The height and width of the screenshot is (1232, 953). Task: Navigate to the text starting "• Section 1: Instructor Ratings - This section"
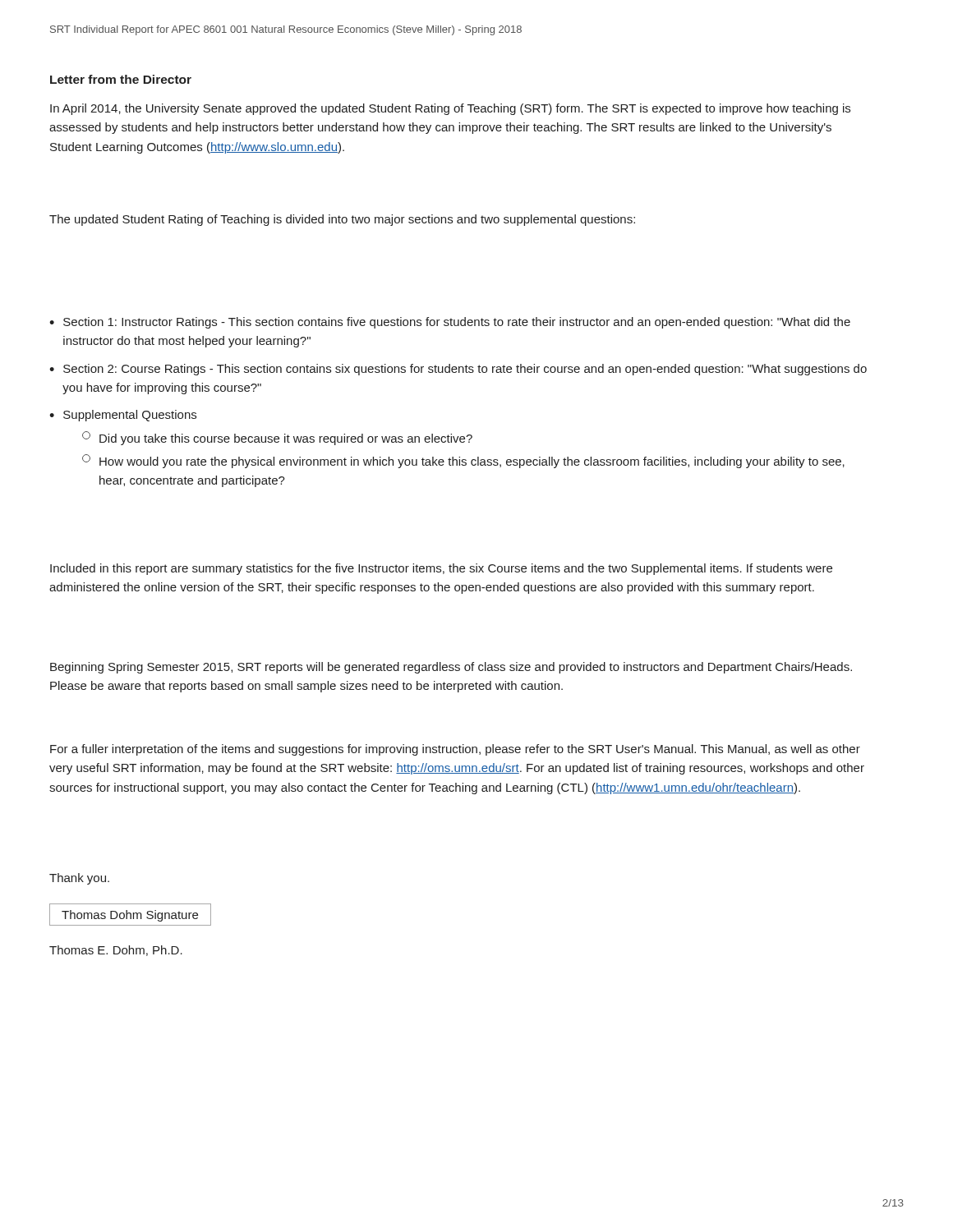tap(460, 331)
